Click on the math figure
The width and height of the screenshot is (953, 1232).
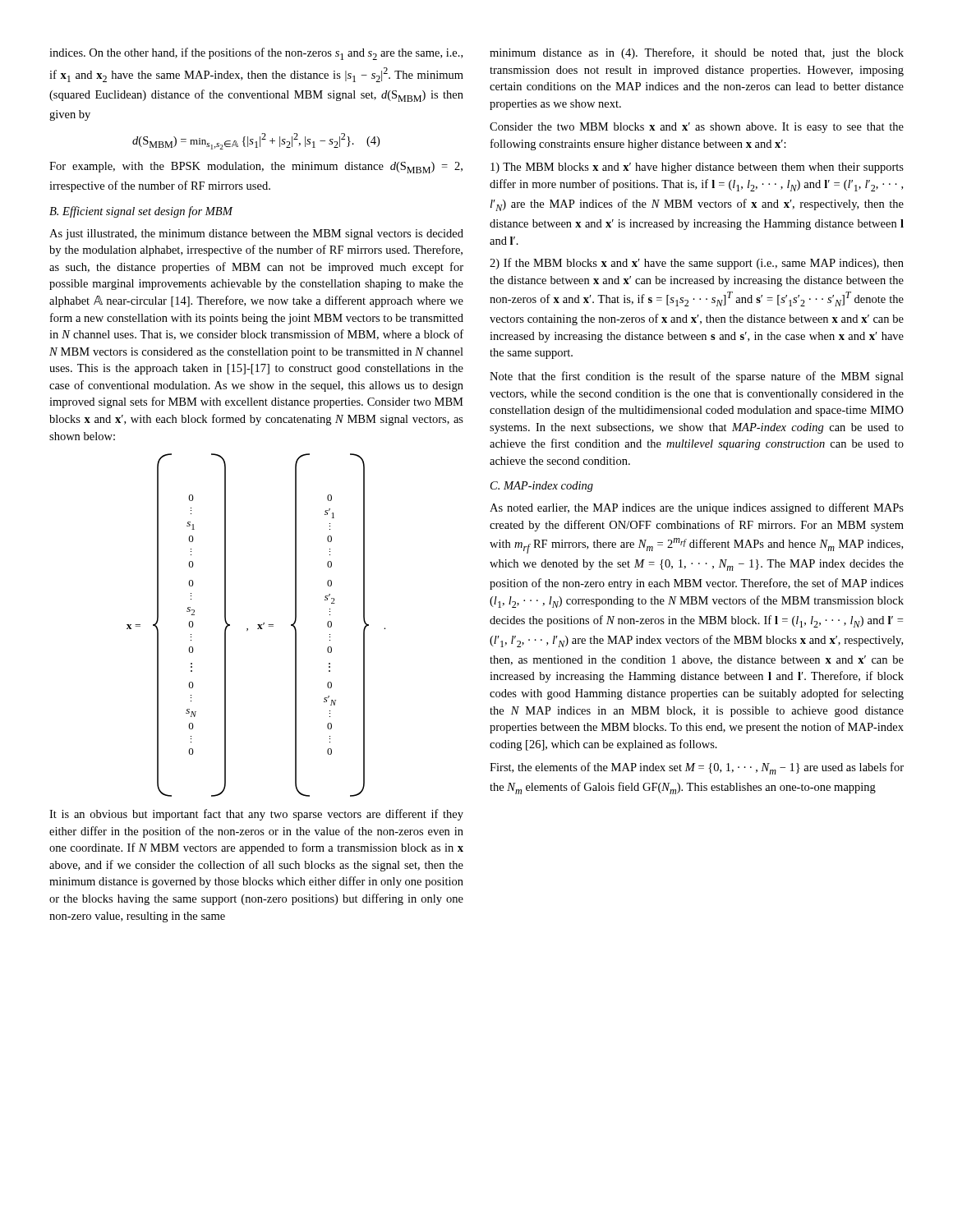point(256,625)
